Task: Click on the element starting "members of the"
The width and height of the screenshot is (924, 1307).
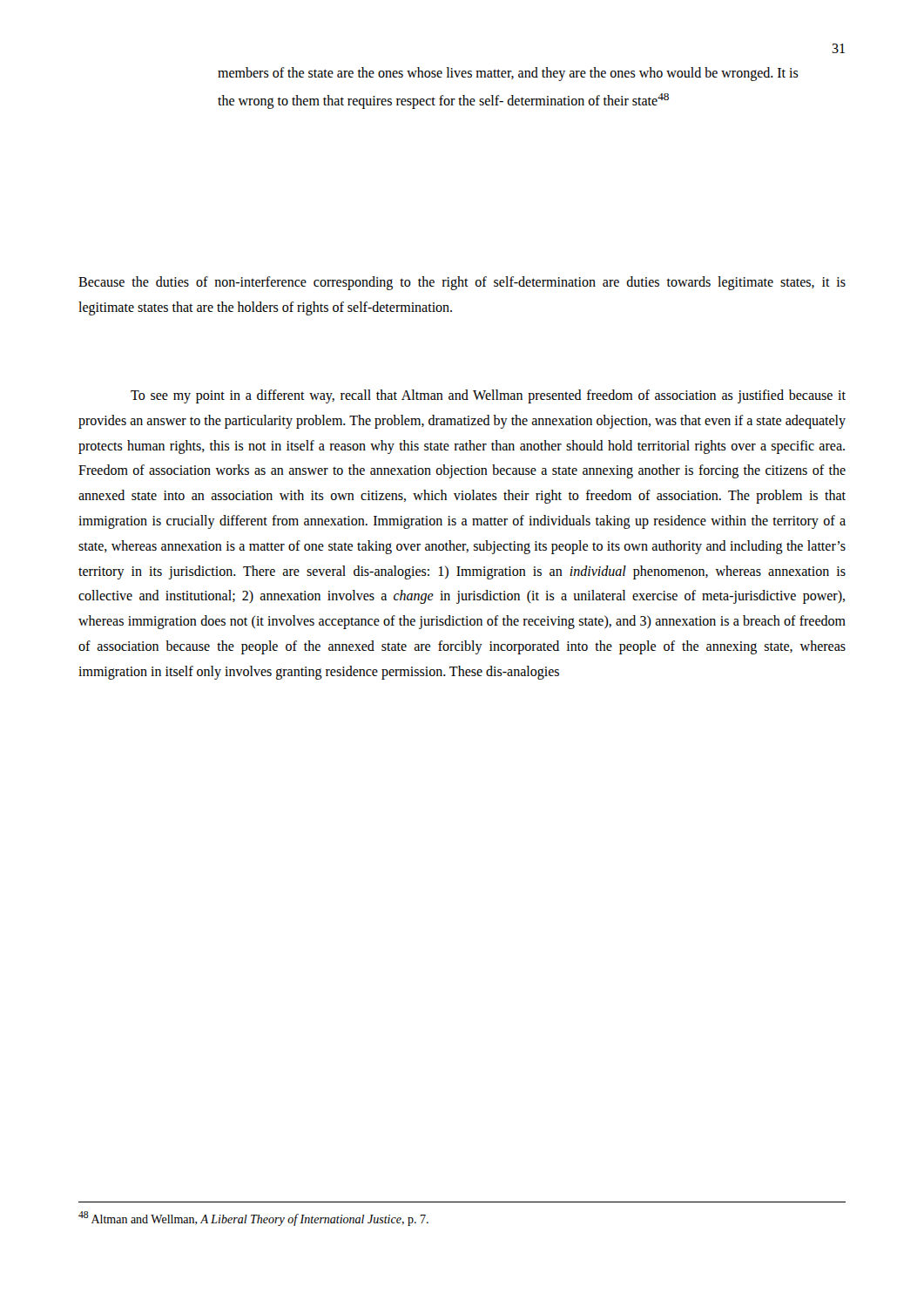Action: (x=508, y=87)
